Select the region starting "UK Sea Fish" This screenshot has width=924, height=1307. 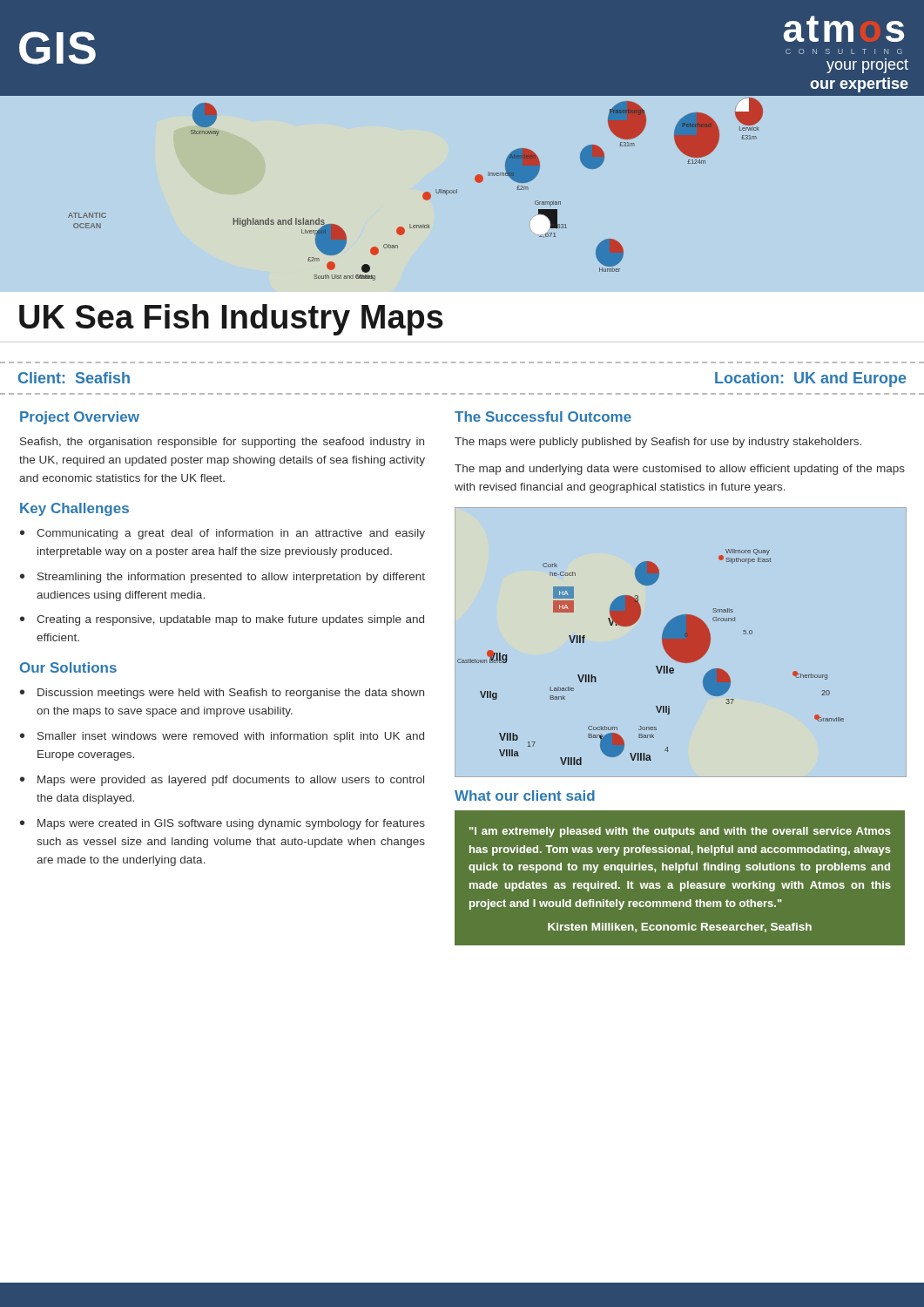pyautogui.click(x=231, y=320)
